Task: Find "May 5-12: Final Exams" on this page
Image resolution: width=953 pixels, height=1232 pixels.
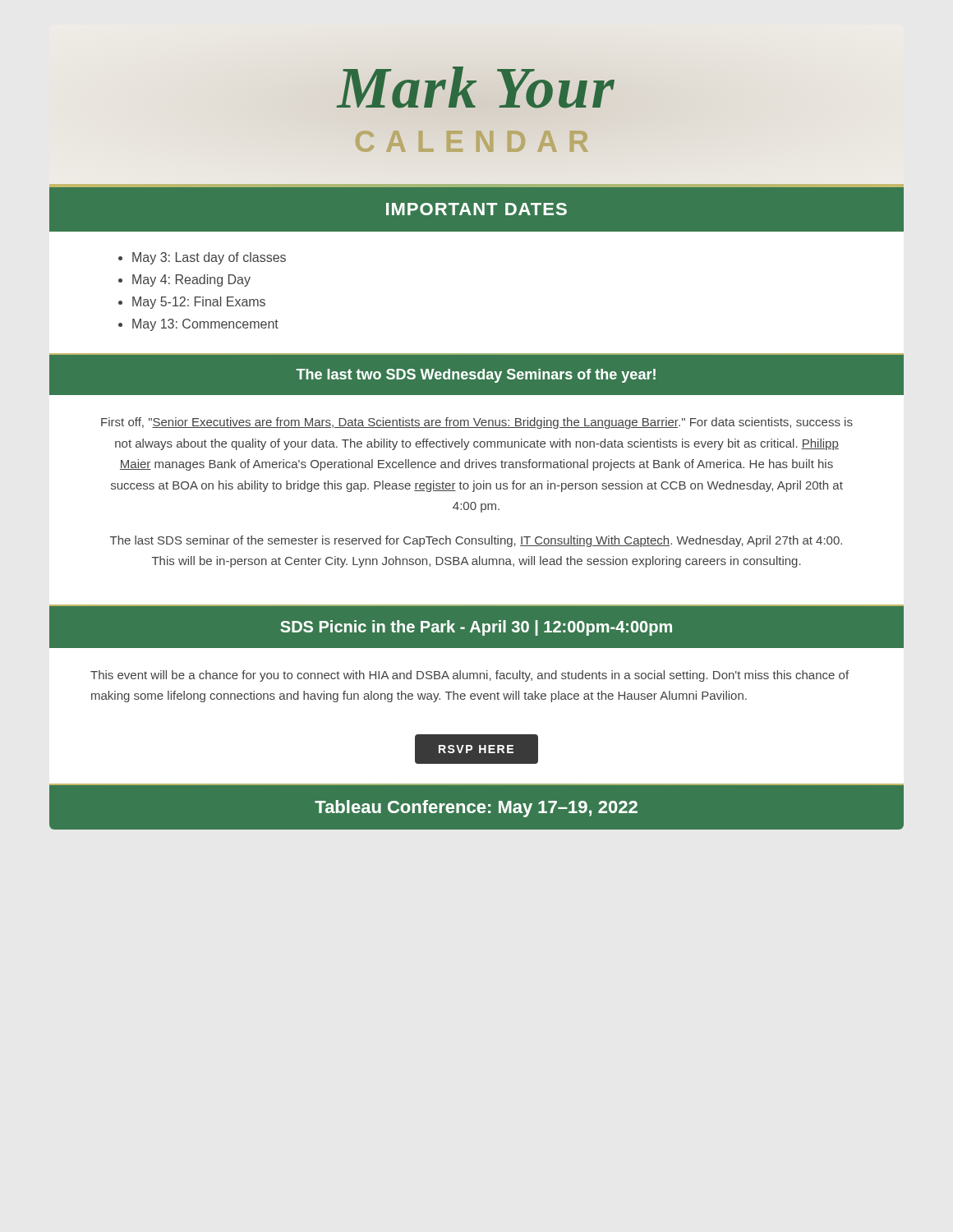Action: [199, 302]
